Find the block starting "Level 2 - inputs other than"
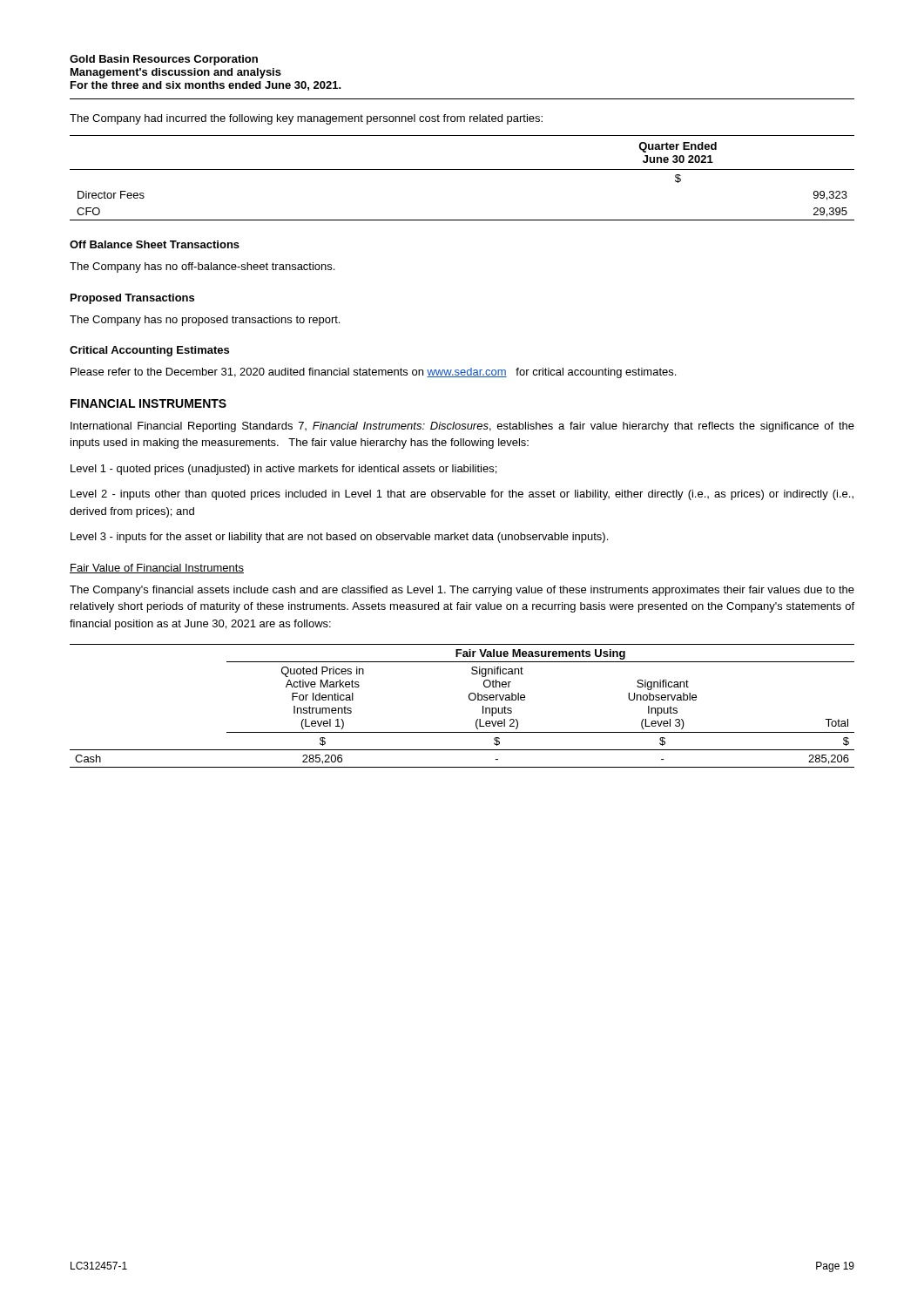Image resolution: width=924 pixels, height=1307 pixels. pos(462,502)
